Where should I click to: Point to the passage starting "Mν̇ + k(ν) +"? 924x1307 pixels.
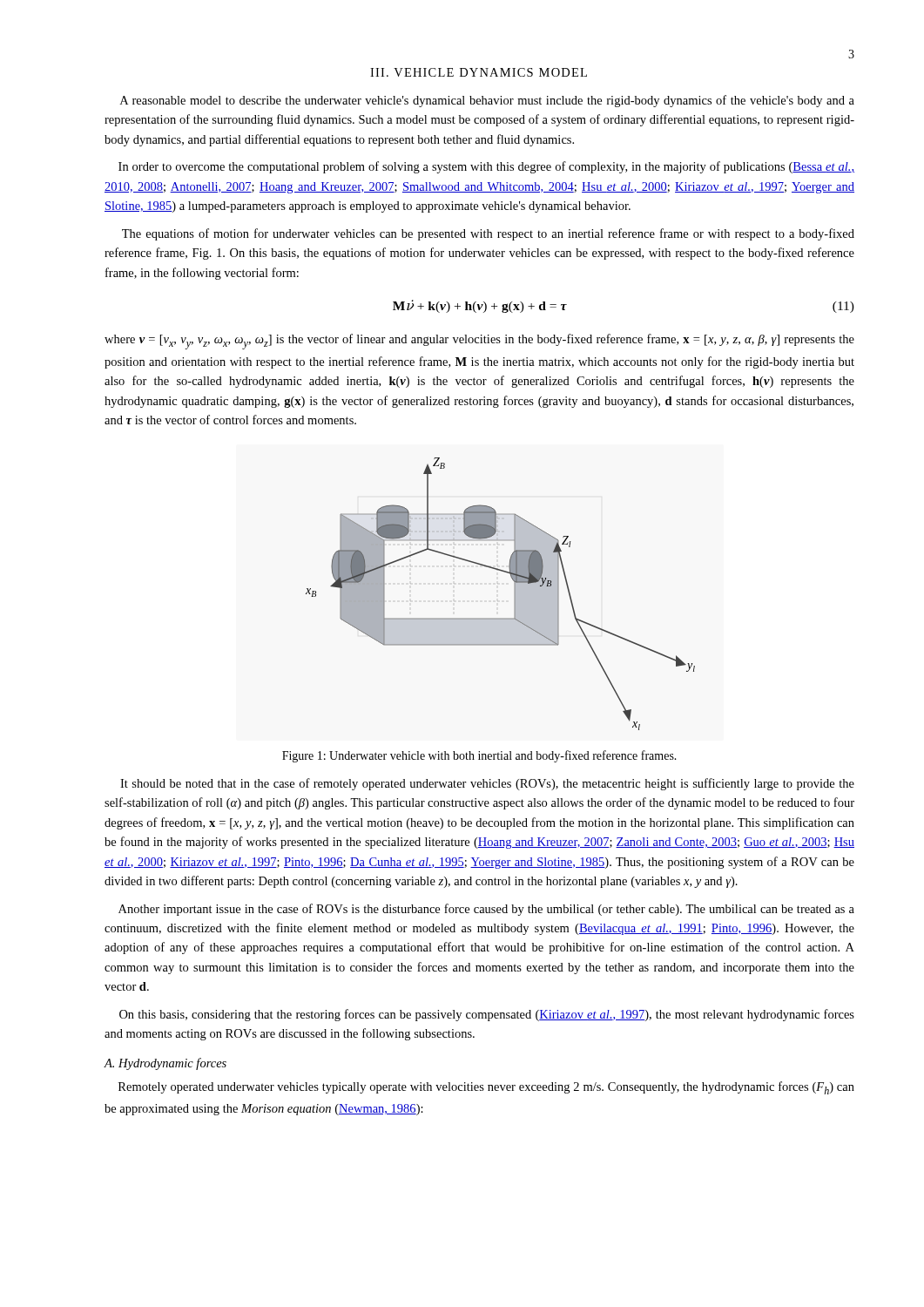[482, 306]
